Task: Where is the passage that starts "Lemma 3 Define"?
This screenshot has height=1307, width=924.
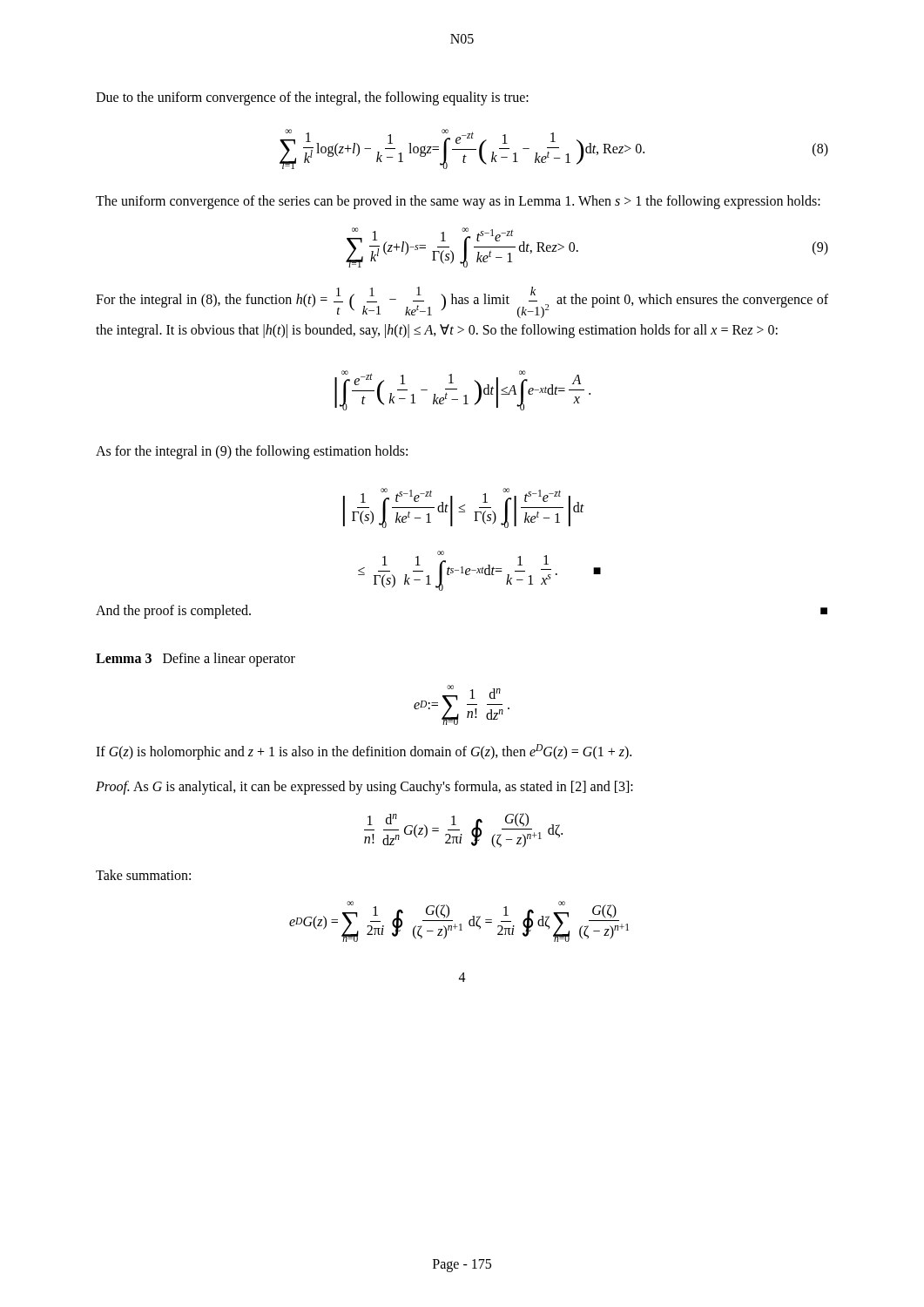Action: 195,658
